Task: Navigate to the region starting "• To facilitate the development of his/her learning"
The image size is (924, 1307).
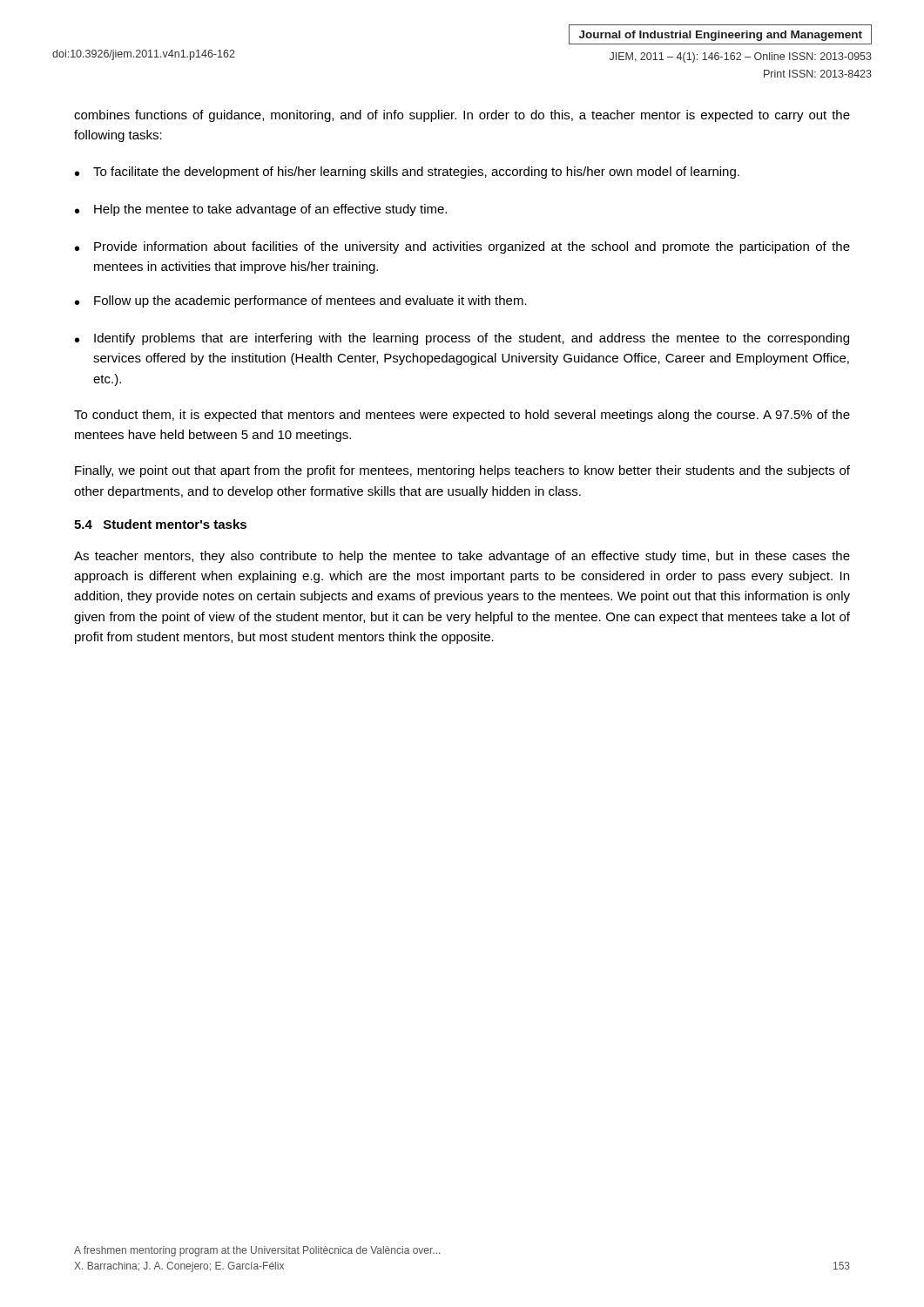Action: point(462,173)
